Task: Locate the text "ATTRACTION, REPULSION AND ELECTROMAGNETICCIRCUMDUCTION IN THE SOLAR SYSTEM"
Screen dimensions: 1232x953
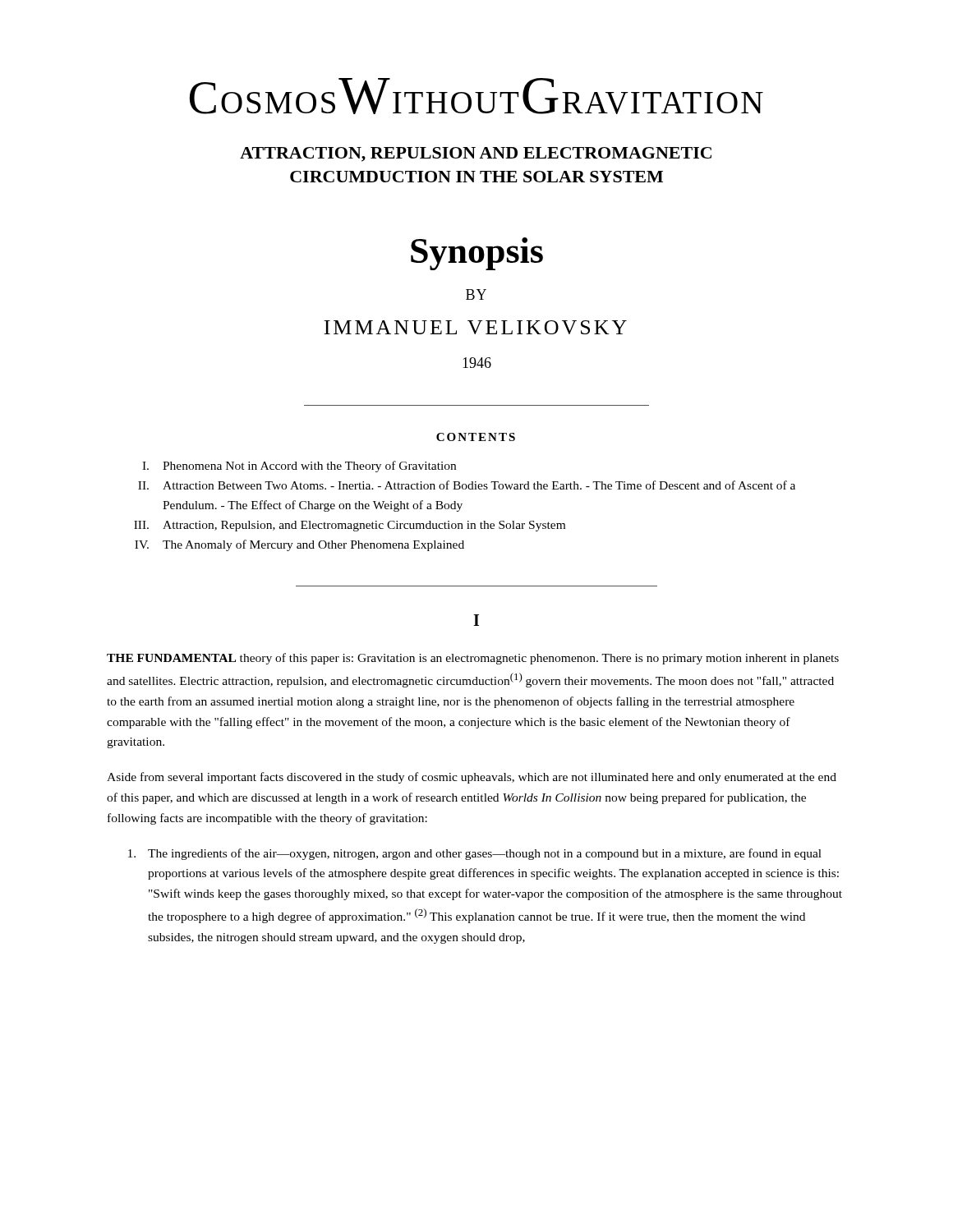Action: 476,164
